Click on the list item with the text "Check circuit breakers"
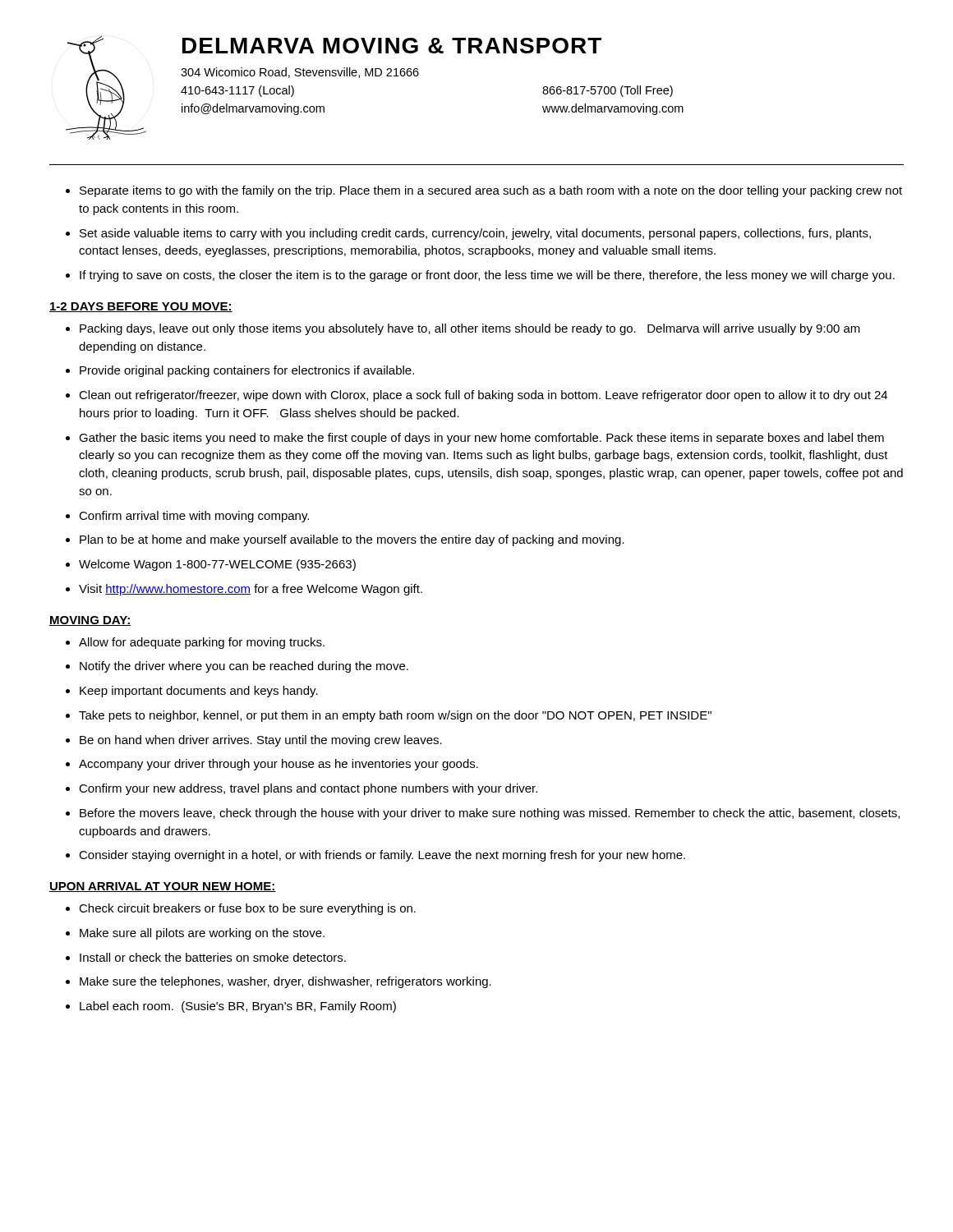 248,908
